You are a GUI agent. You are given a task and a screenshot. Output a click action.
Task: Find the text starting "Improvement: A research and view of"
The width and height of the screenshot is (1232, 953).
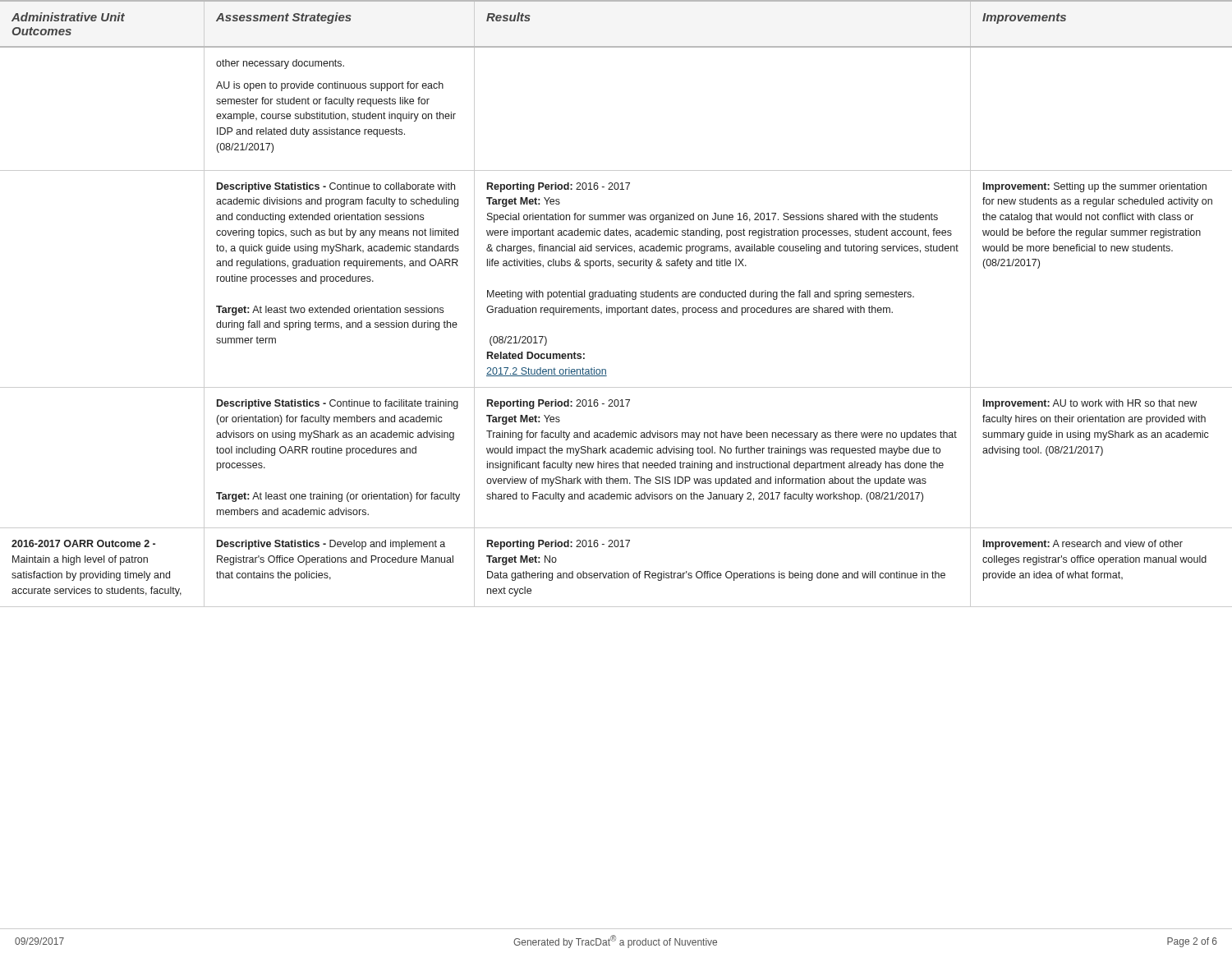pos(1094,560)
